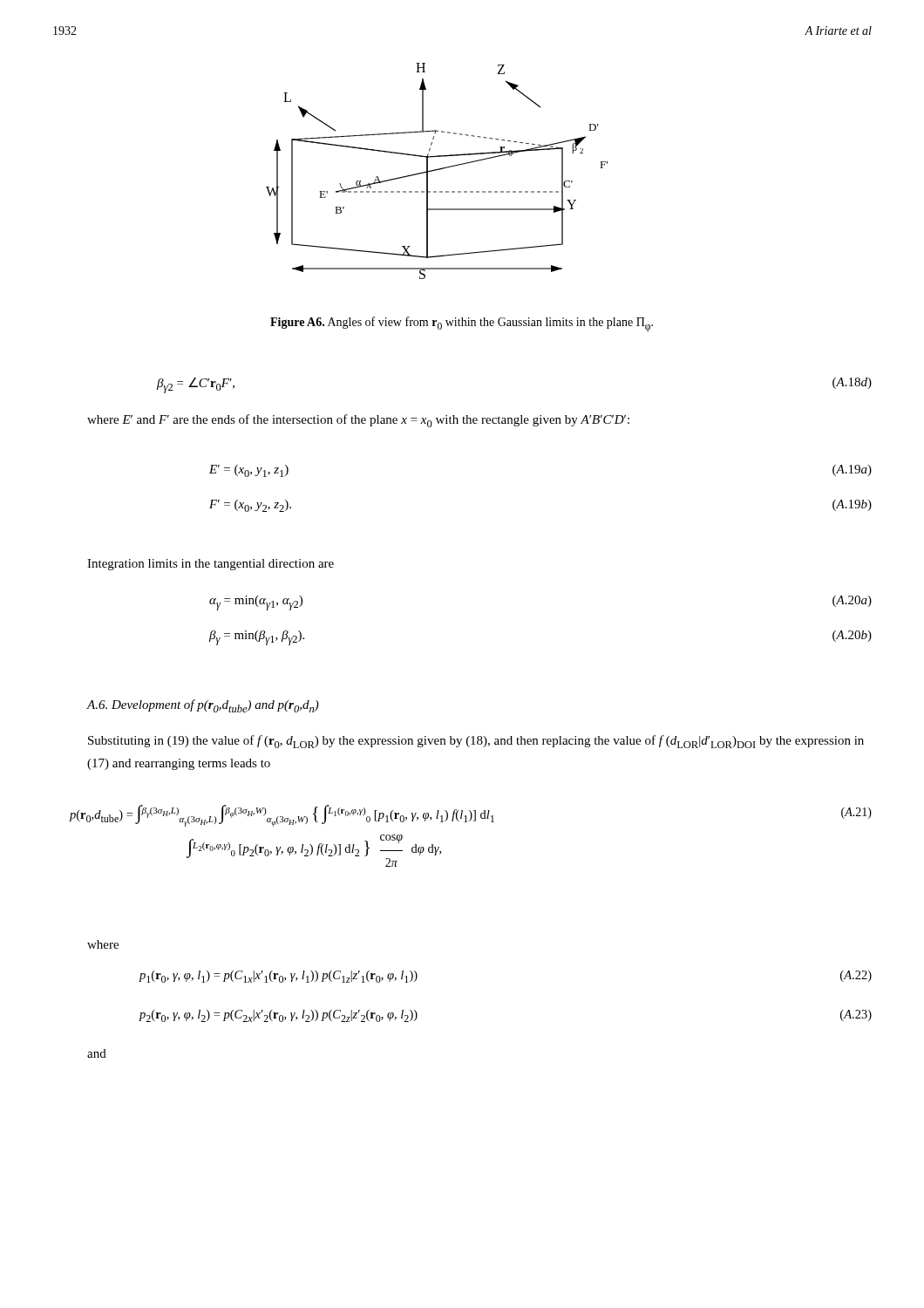
Task: Where is the formula that starts "p2(r0, γ, φ, l2) = p(C2x|x′2(r0,"?
Action: [x=281, y=1015]
